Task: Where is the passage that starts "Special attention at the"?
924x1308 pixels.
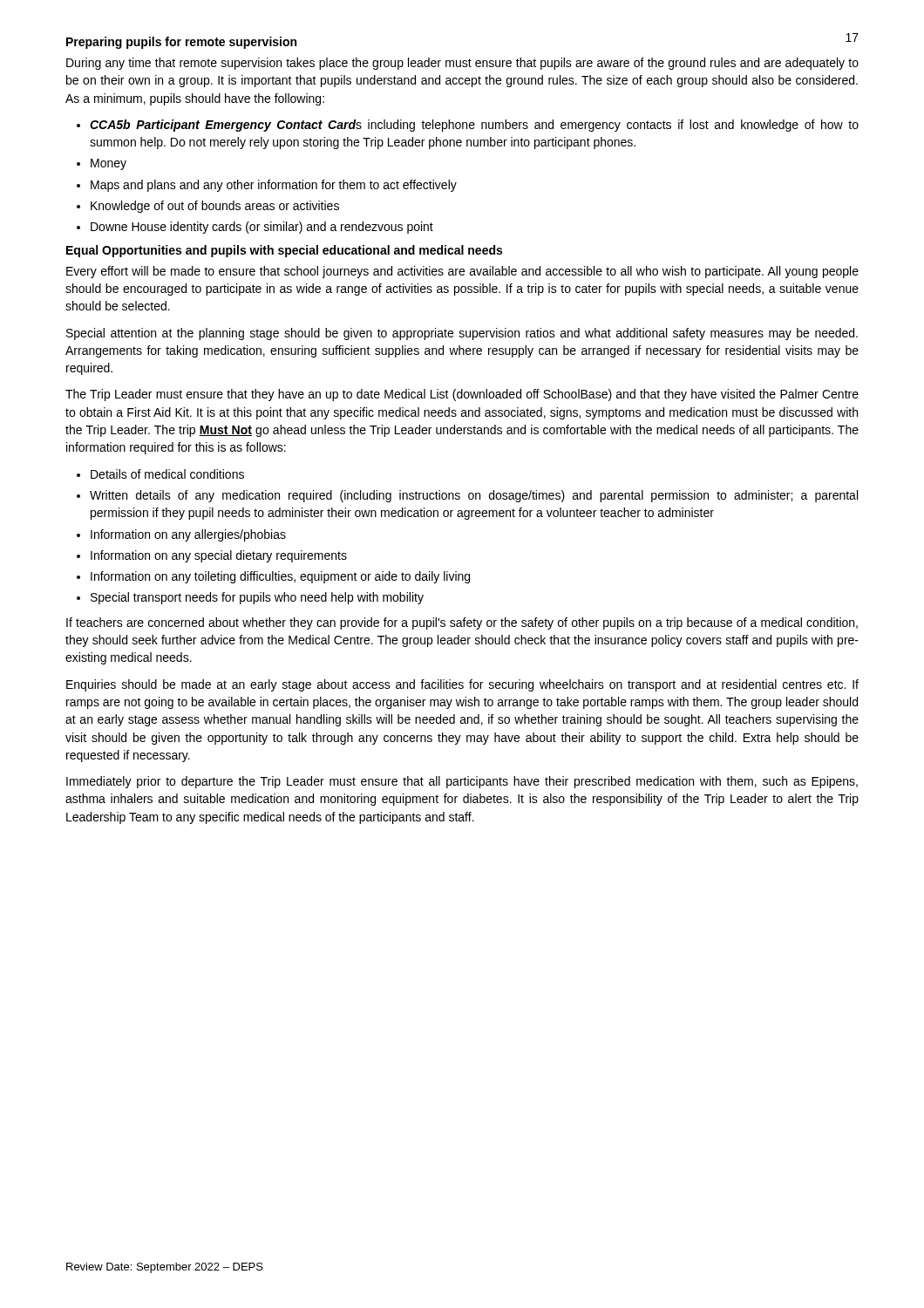Action: pos(462,351)
